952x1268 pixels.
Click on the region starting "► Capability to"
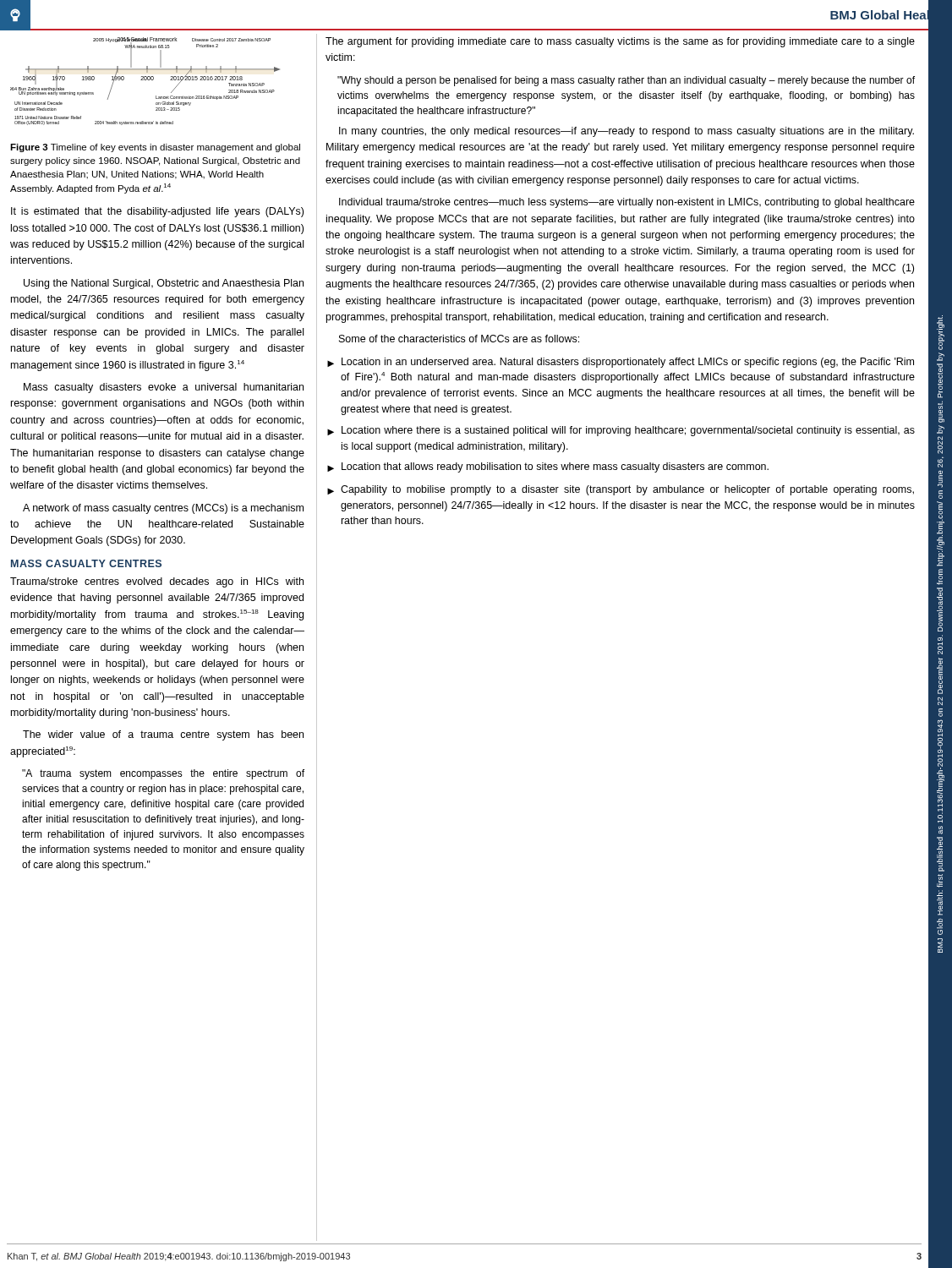[x=620, y=505]
